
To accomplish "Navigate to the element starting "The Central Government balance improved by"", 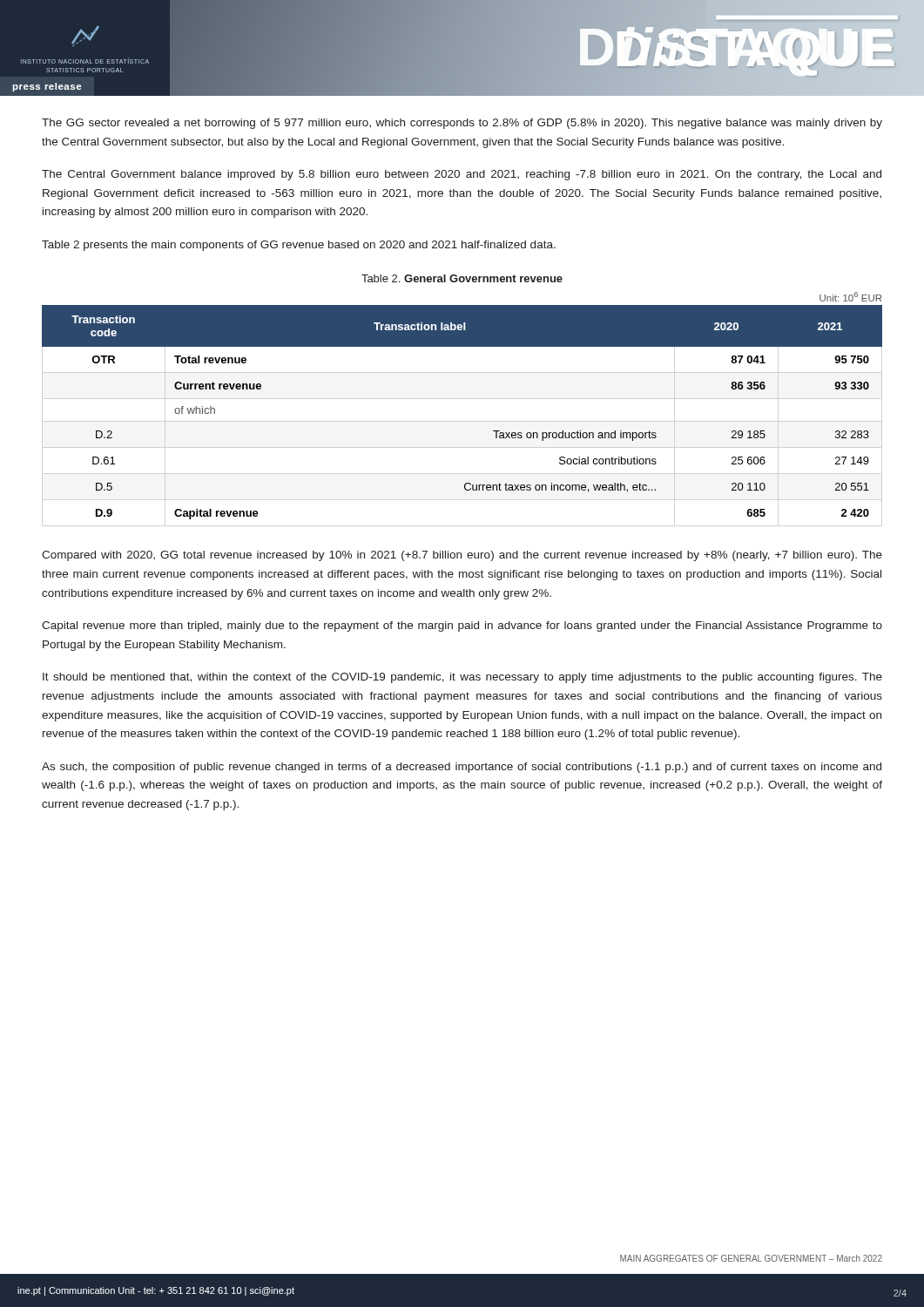I will 462,193.
